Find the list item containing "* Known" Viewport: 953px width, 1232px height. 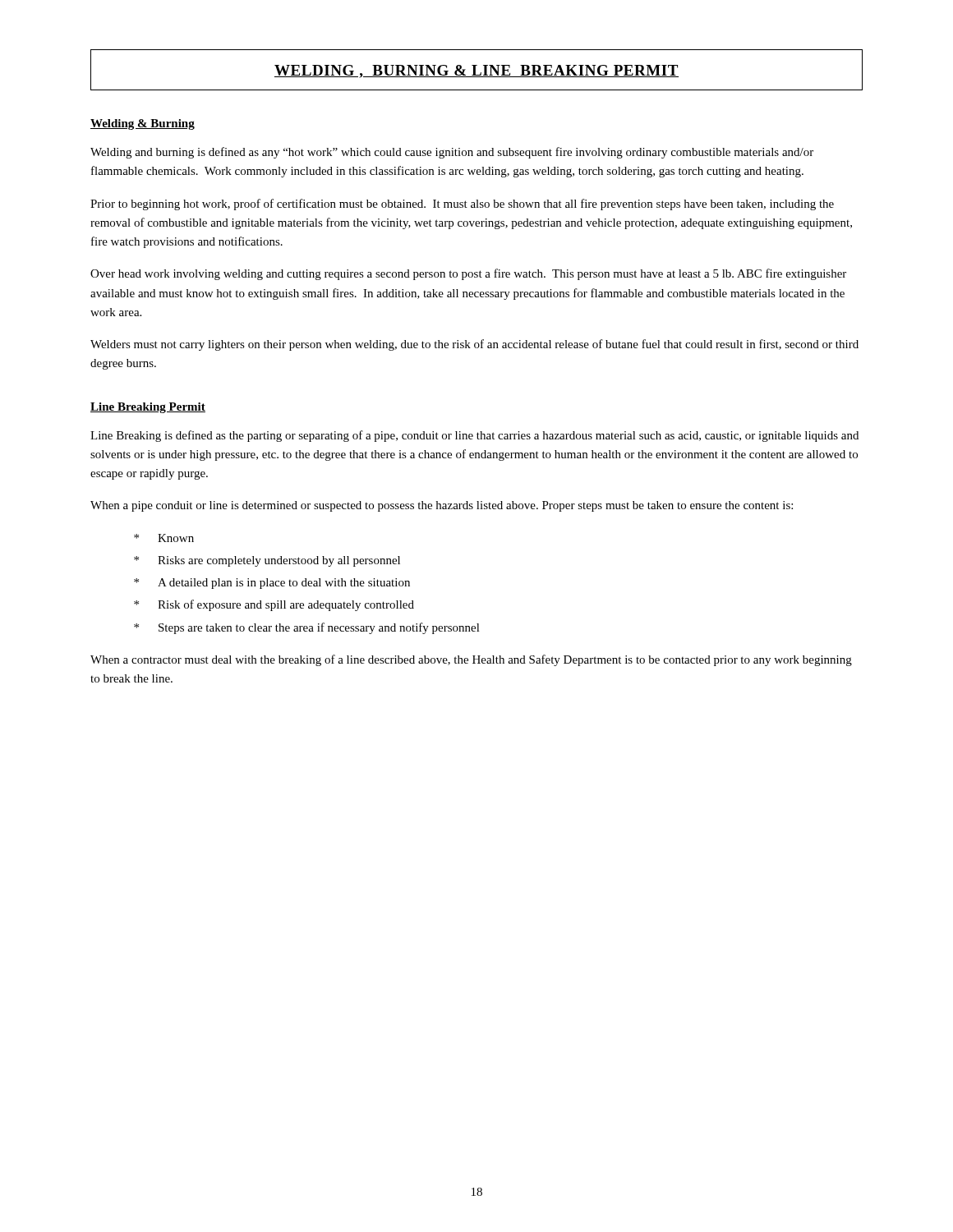point(164,538)
